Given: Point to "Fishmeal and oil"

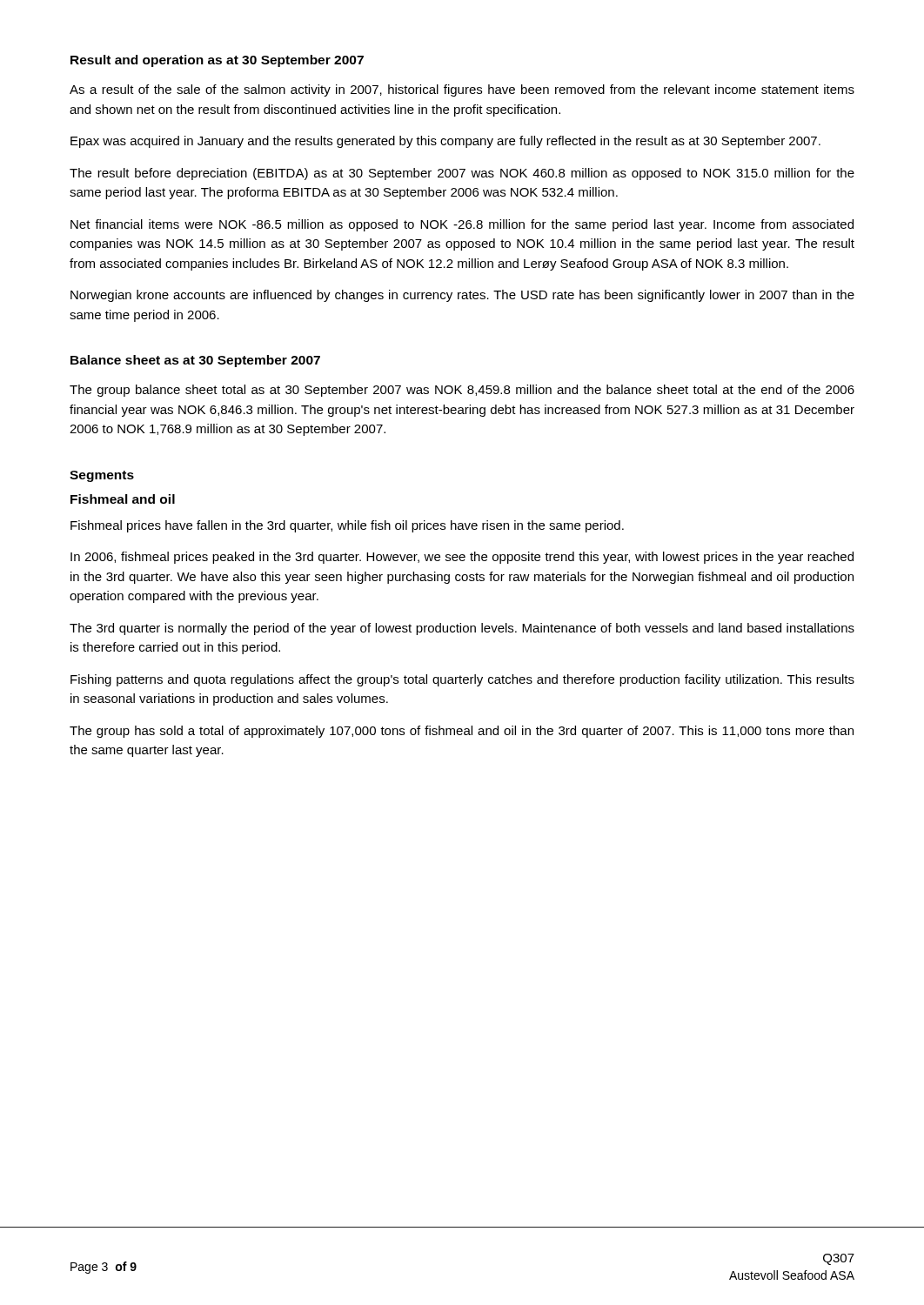Looking at the screenshot, I should click(x=122, y=499).
